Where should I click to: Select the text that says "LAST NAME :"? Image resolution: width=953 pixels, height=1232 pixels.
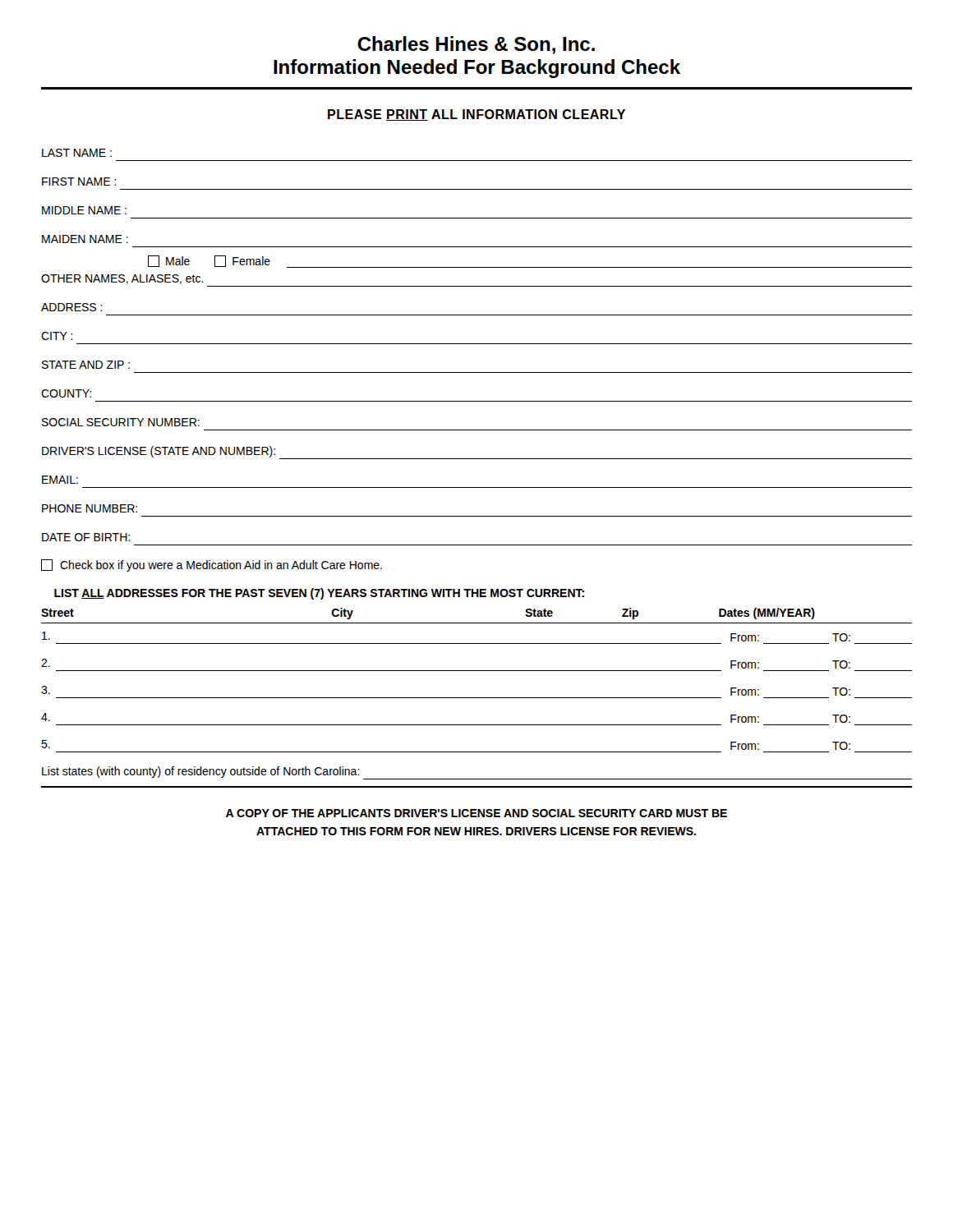click(x=476, y=153)
